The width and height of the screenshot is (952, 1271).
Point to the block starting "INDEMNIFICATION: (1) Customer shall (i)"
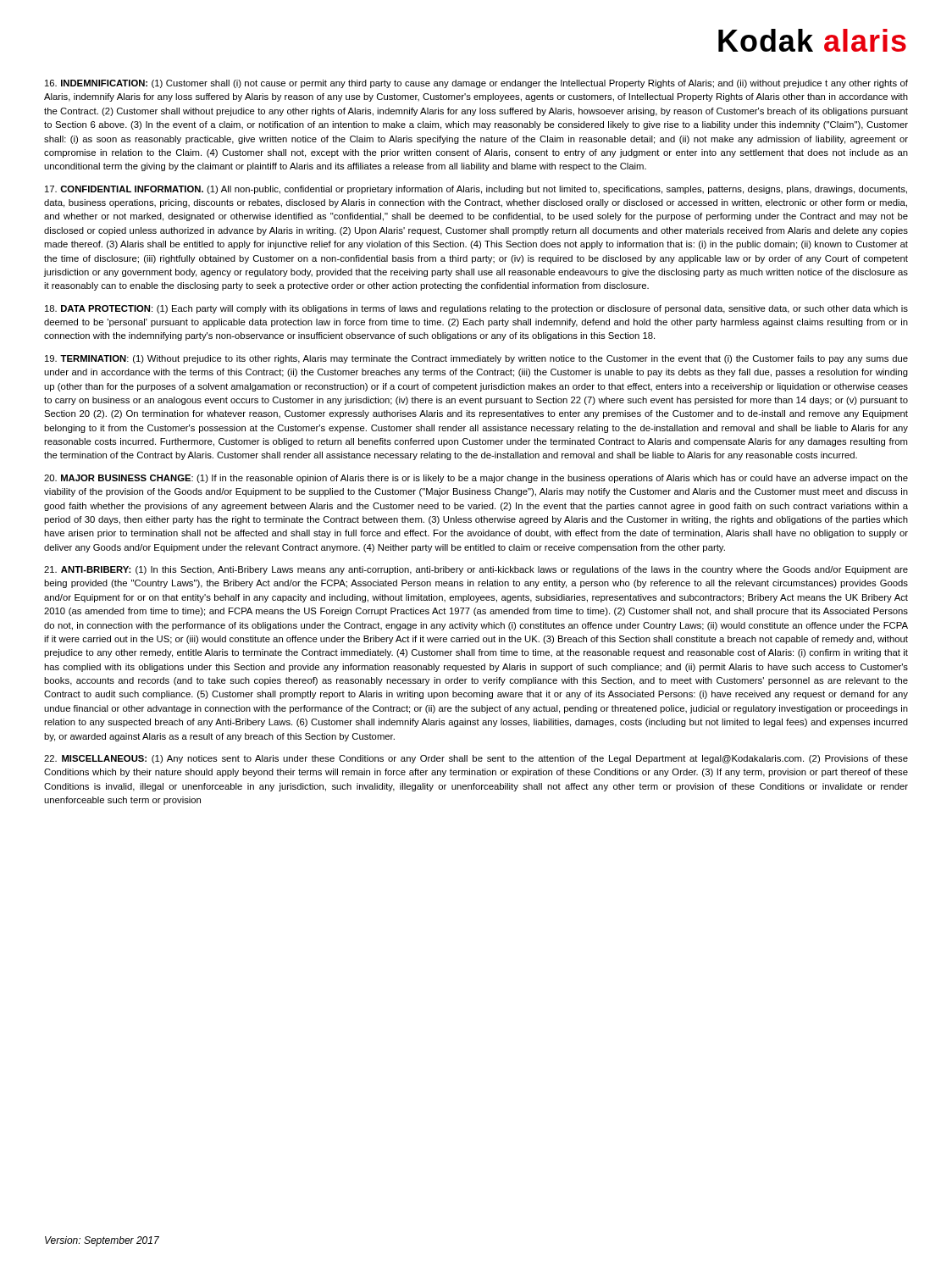(476, 125)
